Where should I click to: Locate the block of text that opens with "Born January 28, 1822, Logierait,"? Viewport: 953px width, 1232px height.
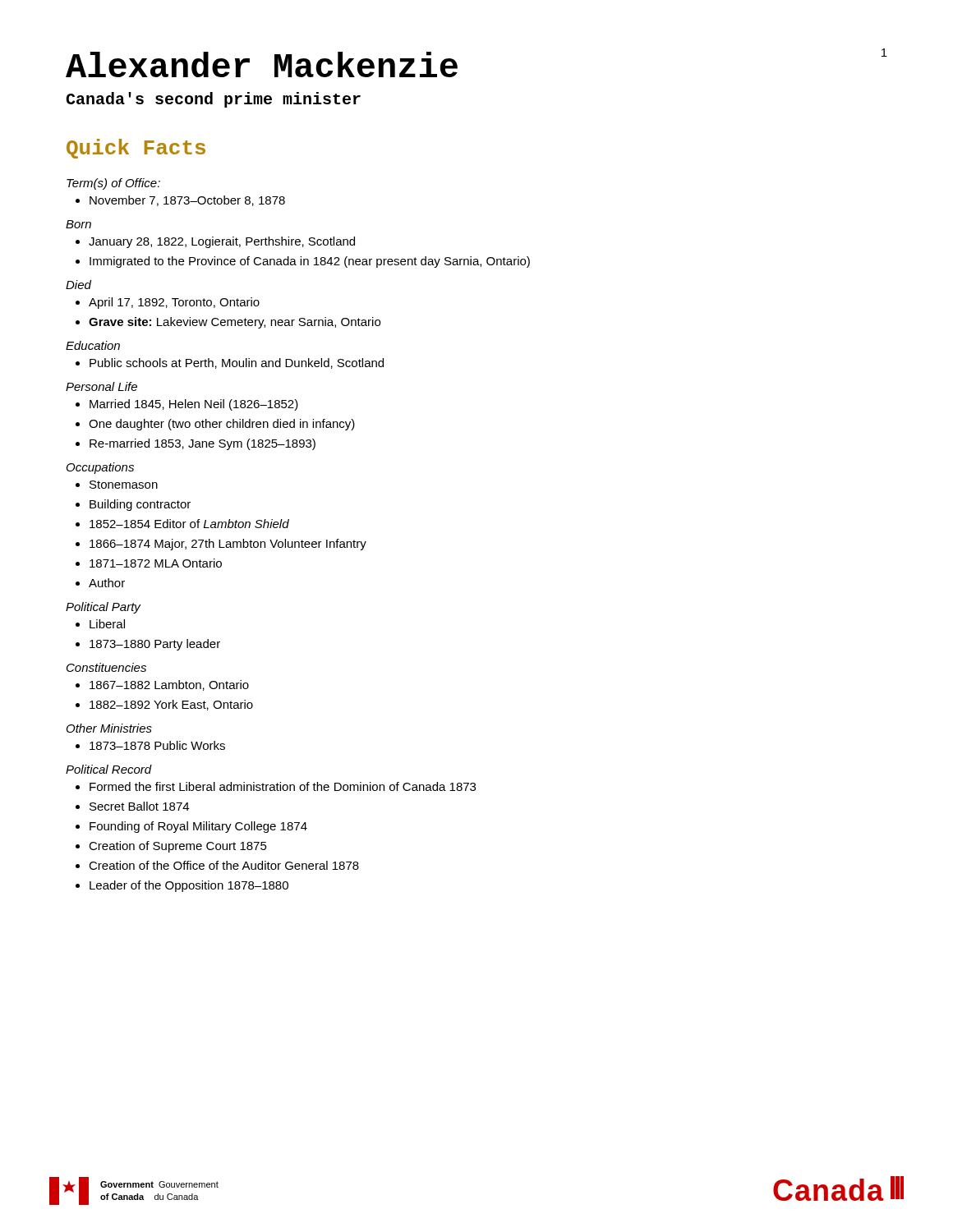[x=78, y=224]
